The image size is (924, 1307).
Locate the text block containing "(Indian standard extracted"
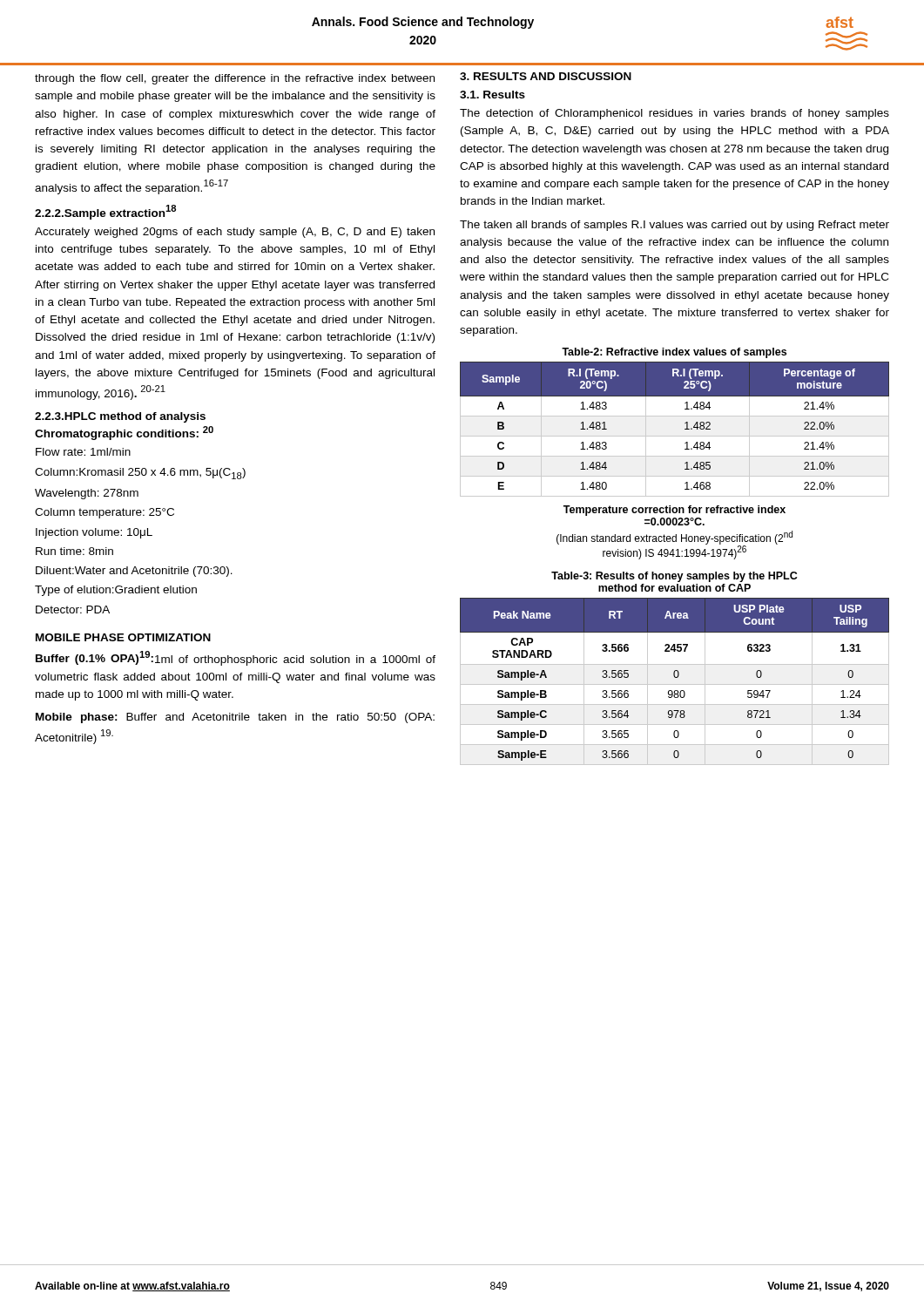(674, 545)
